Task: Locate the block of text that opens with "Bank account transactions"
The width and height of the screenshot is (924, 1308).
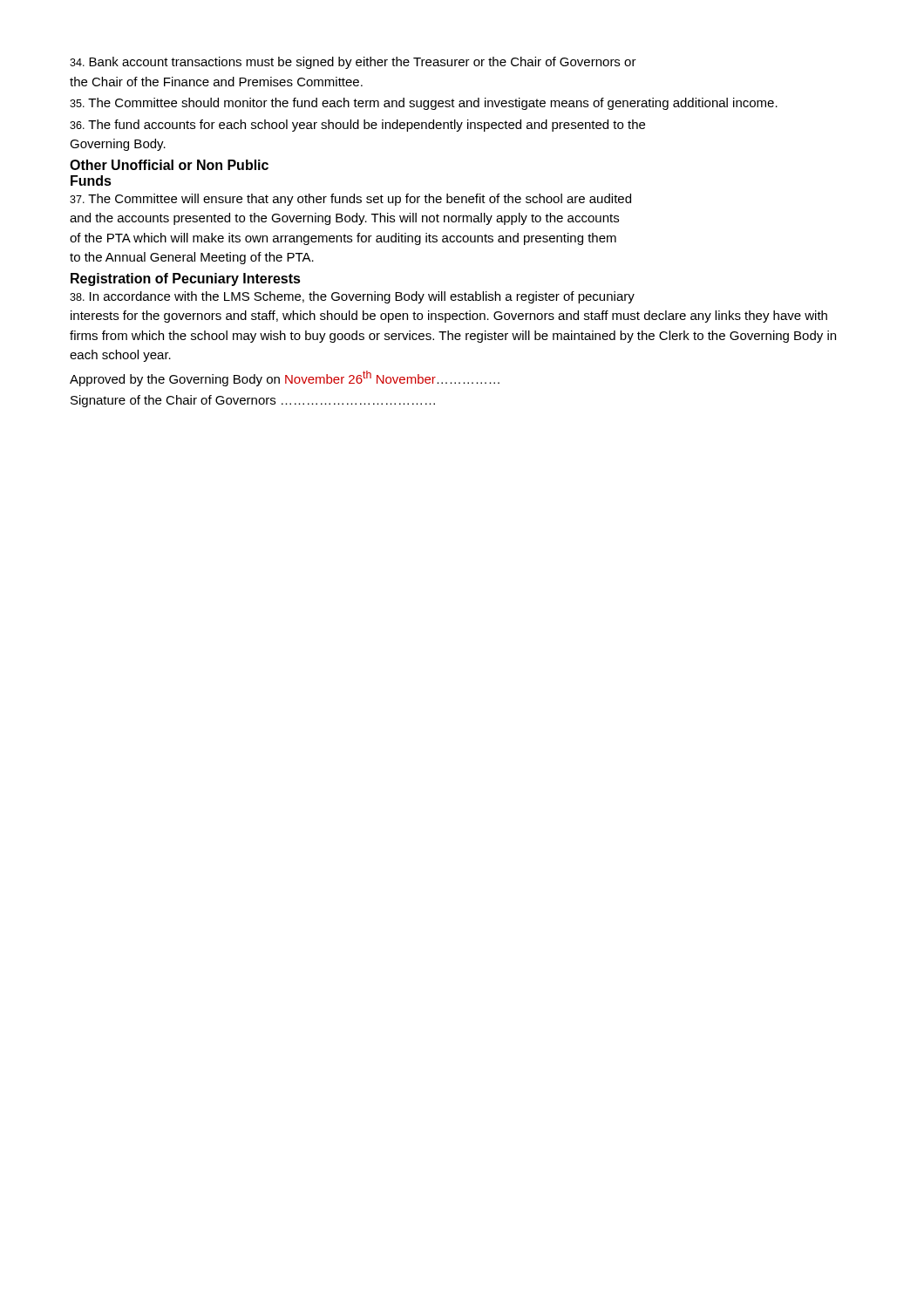Action: point(353,71)
